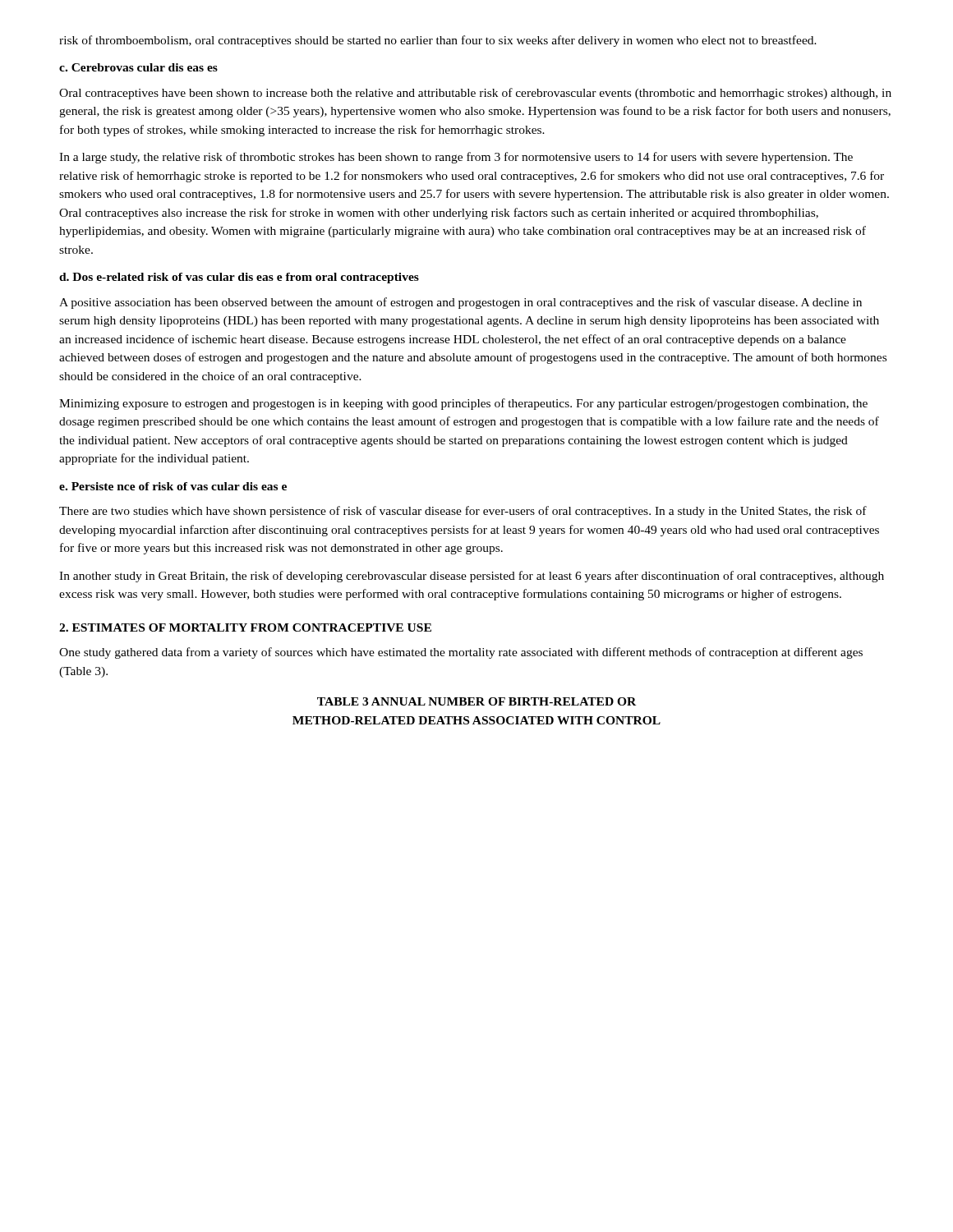Click on the element starting "e. Persiste nce of"

click(x=173, y=486)
